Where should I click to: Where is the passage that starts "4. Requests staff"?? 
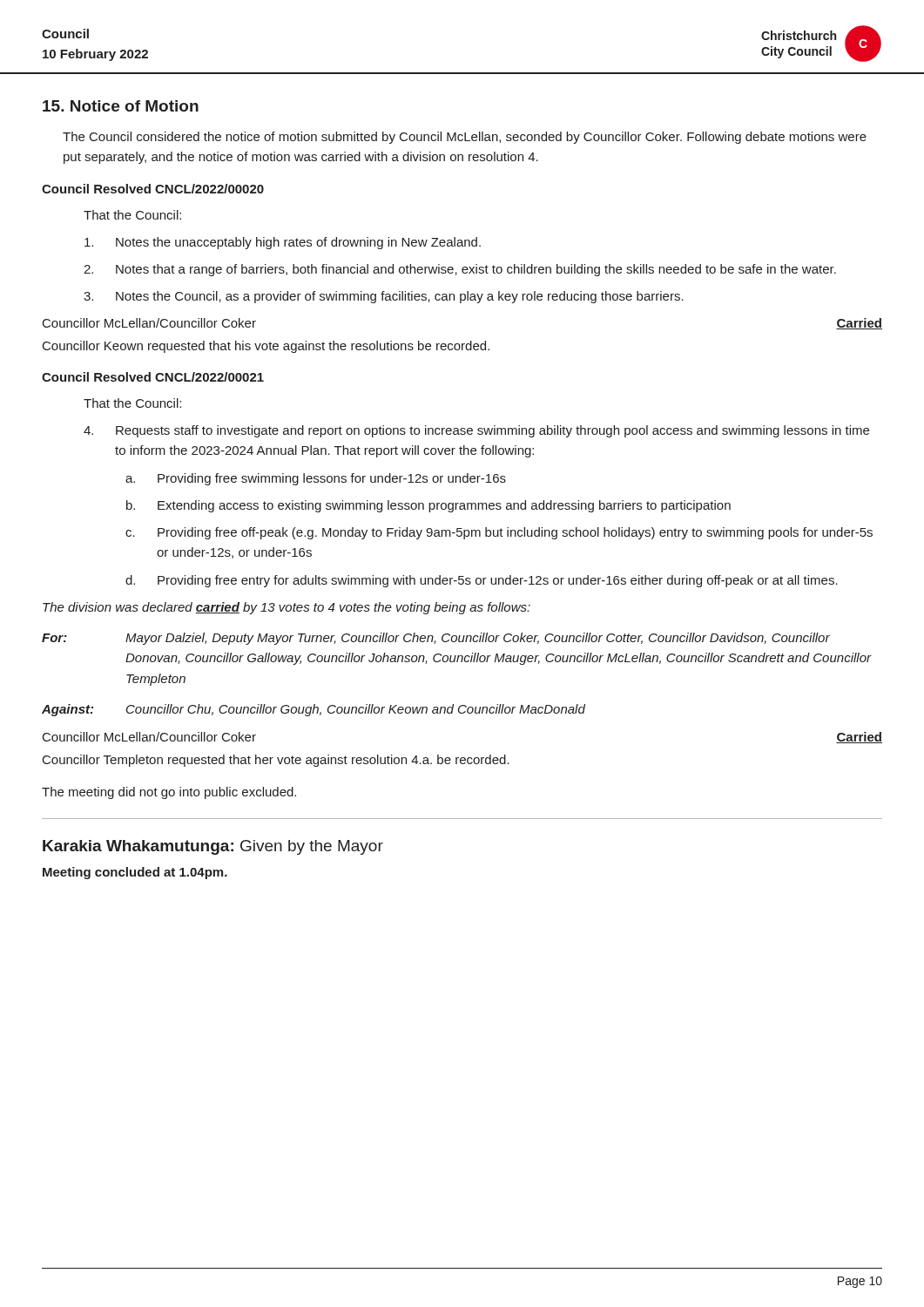(483, 440)
